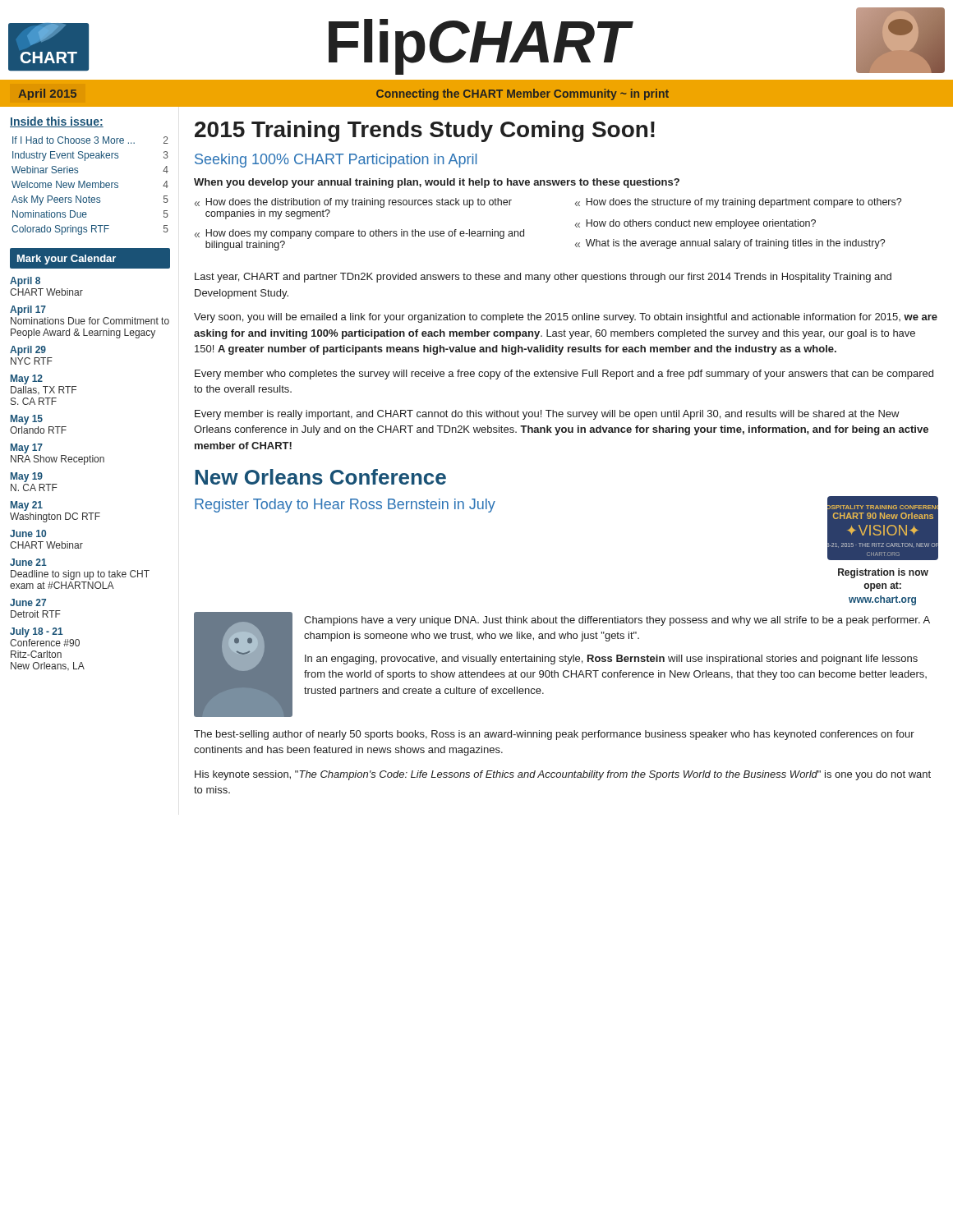
Task: Click on the text block with the text "The best-selling author of nearly 50"
Action: pos(554,742)
